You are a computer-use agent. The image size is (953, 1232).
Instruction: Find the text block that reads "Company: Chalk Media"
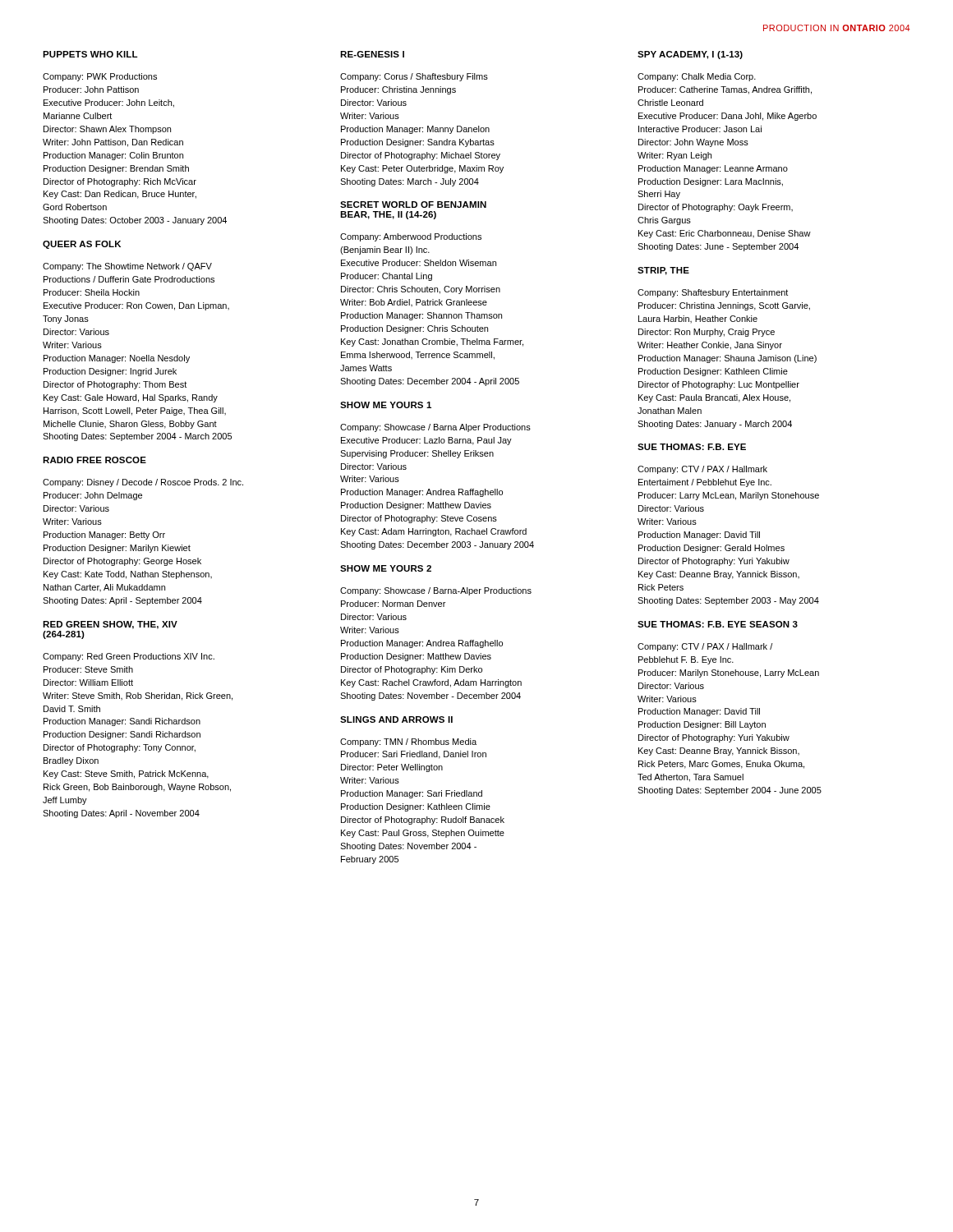pos(774,162)
